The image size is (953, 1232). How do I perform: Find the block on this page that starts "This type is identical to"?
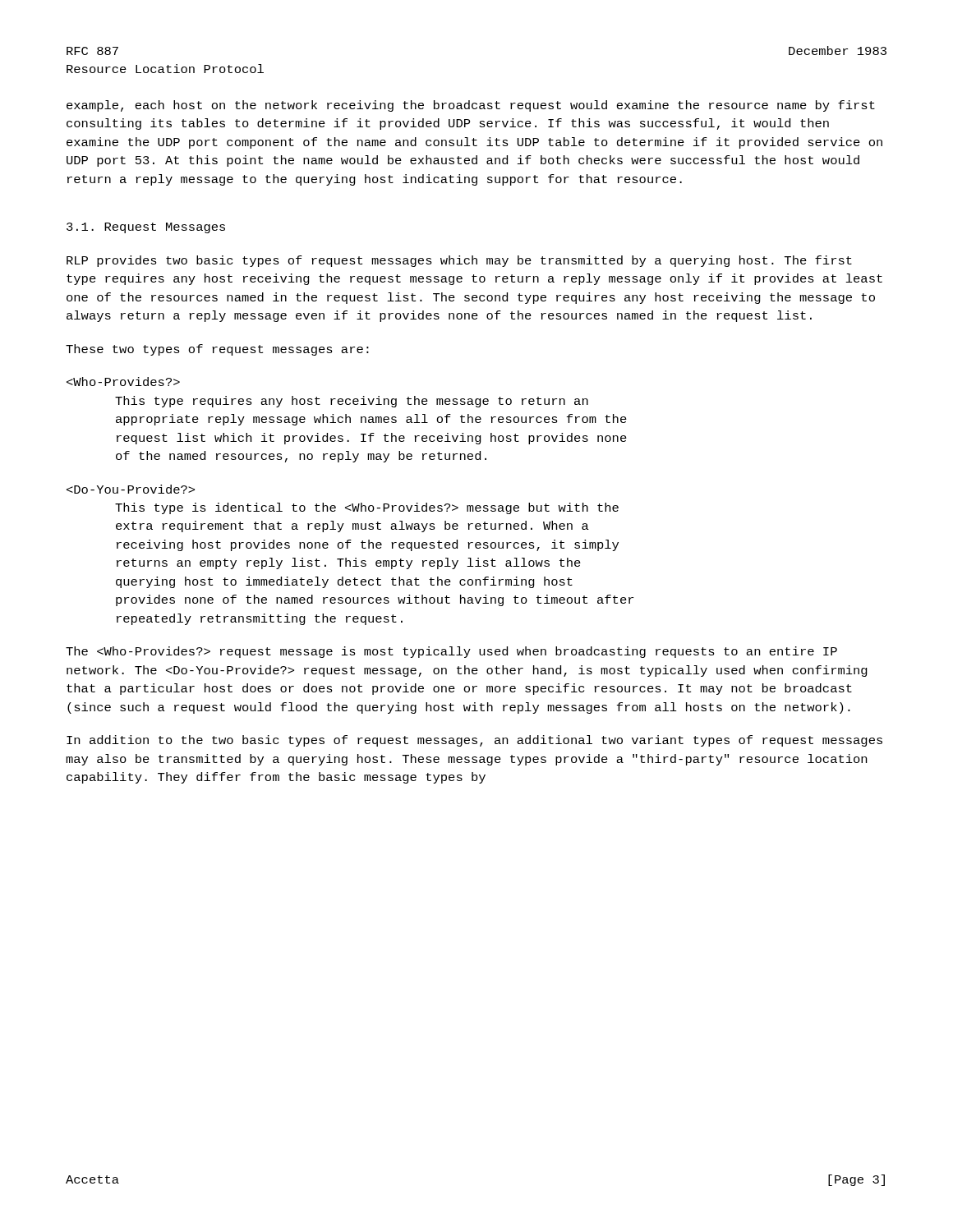(476, 555)
